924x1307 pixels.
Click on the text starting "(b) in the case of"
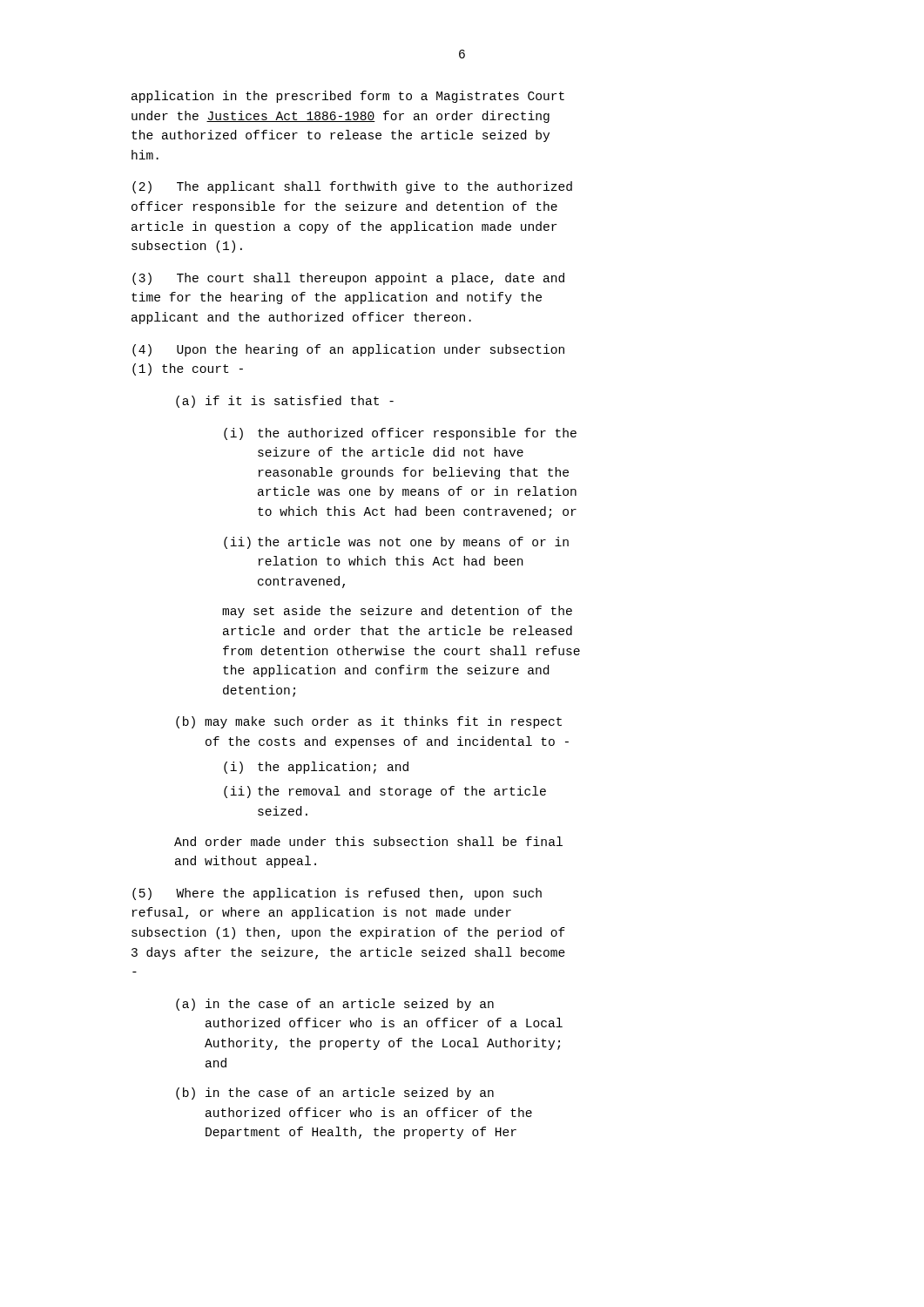click(497, 1114)
